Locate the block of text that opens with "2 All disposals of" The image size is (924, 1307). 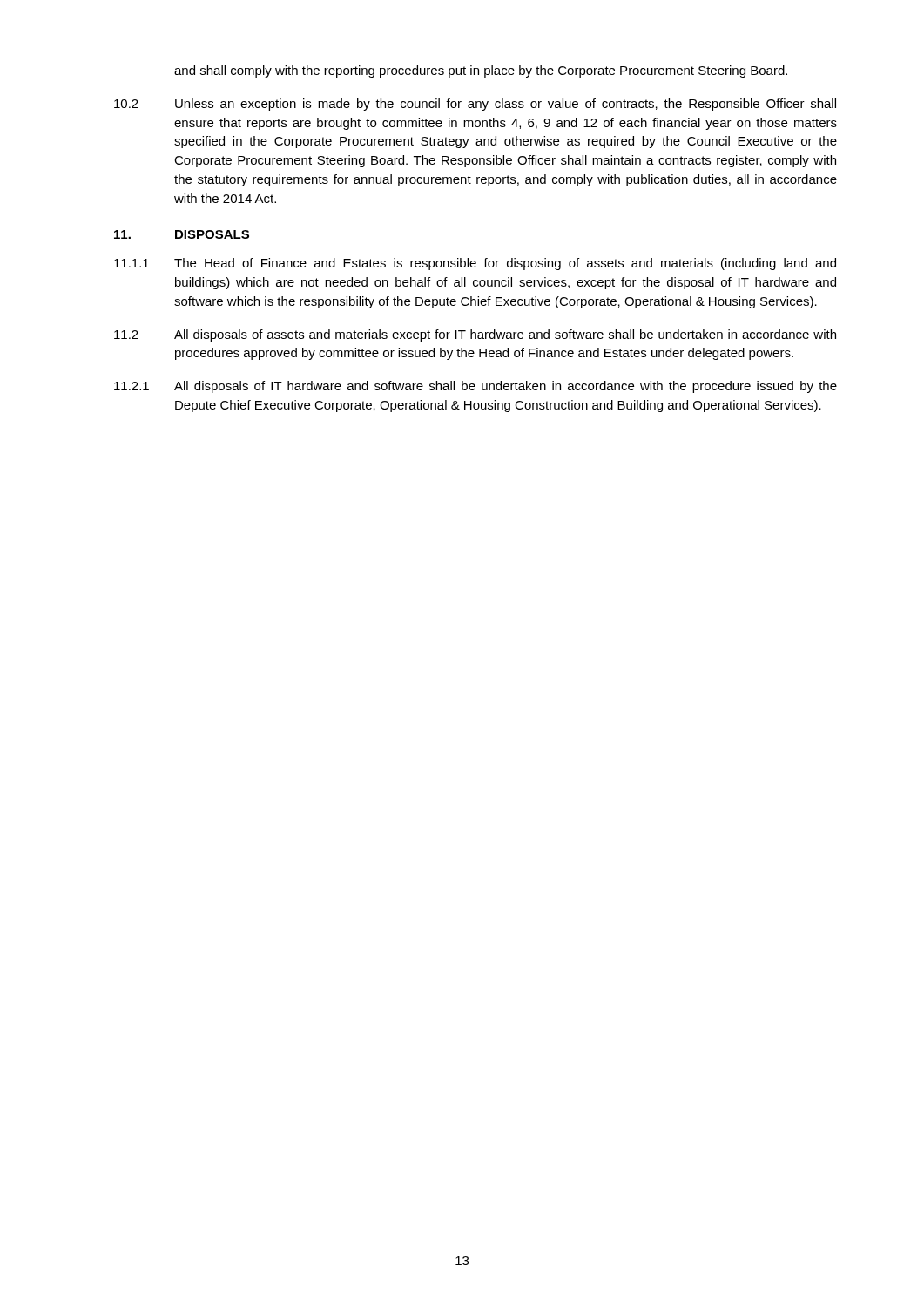[x=475, y=343]
